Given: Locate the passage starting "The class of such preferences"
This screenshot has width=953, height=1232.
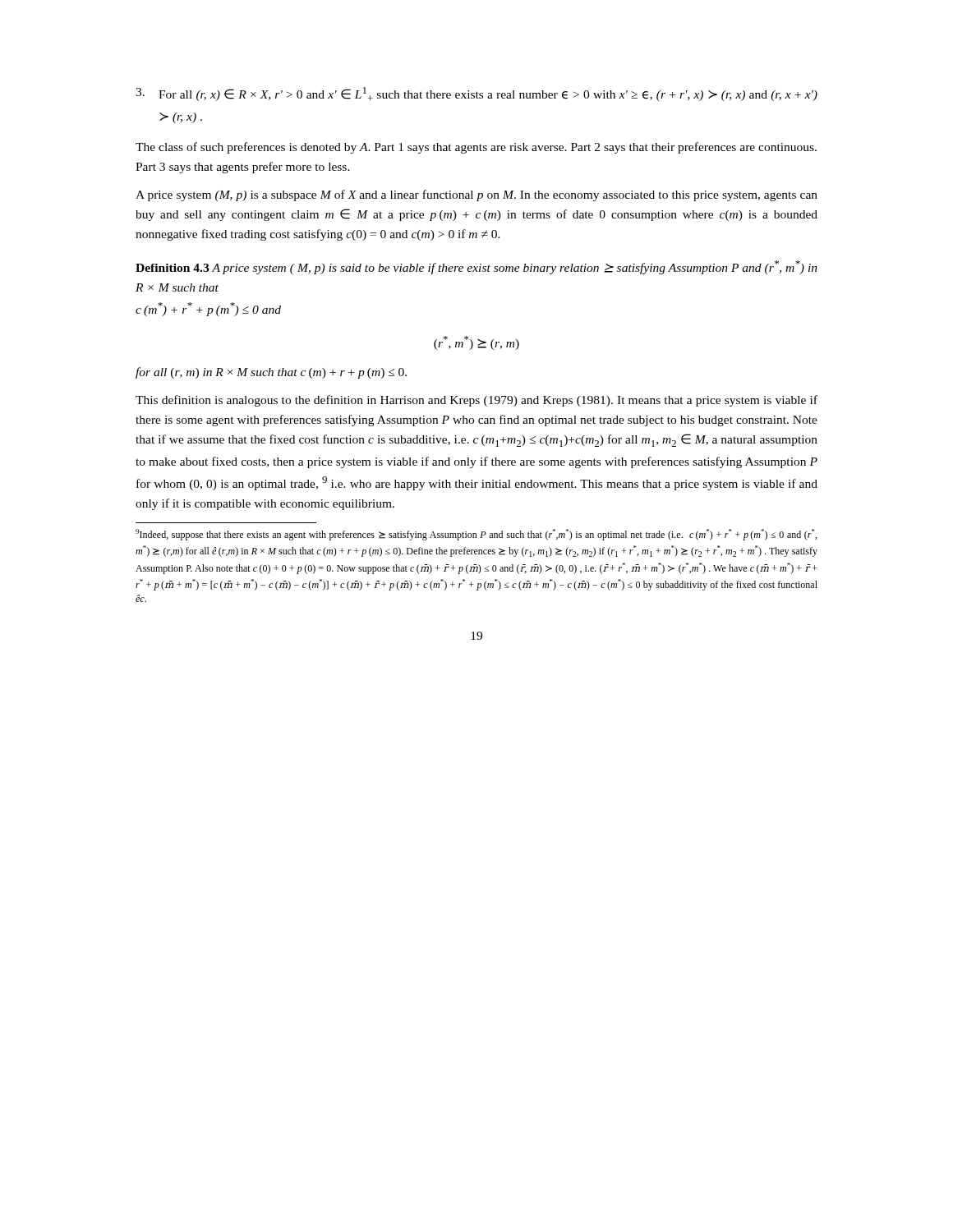Looking at the screenshot, I should point(476,157).
